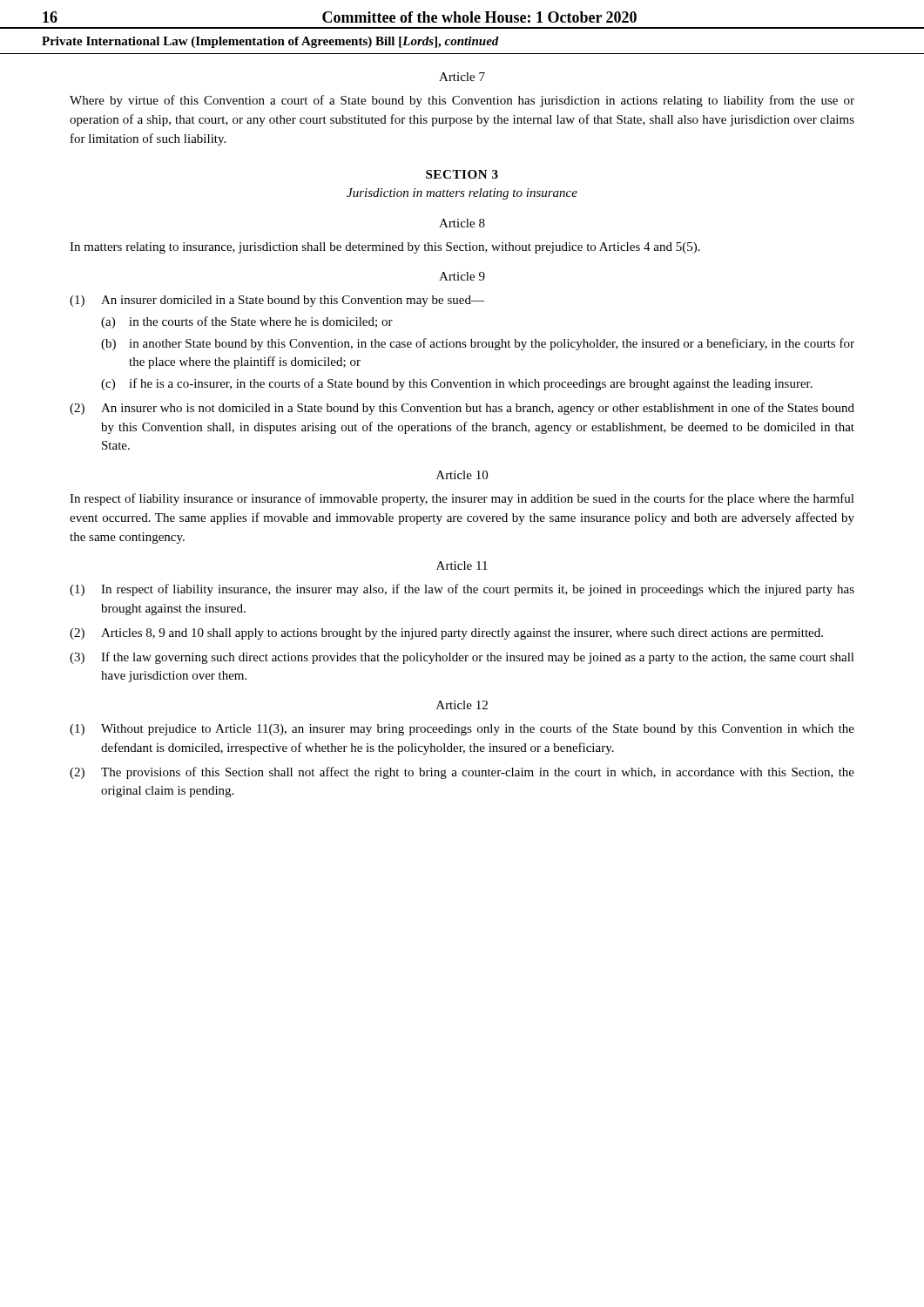924x1307 pixels.
Task: Click on the element starting "(2) Articles 8, 9 and 10 shall"
Action: click(462, 633)
